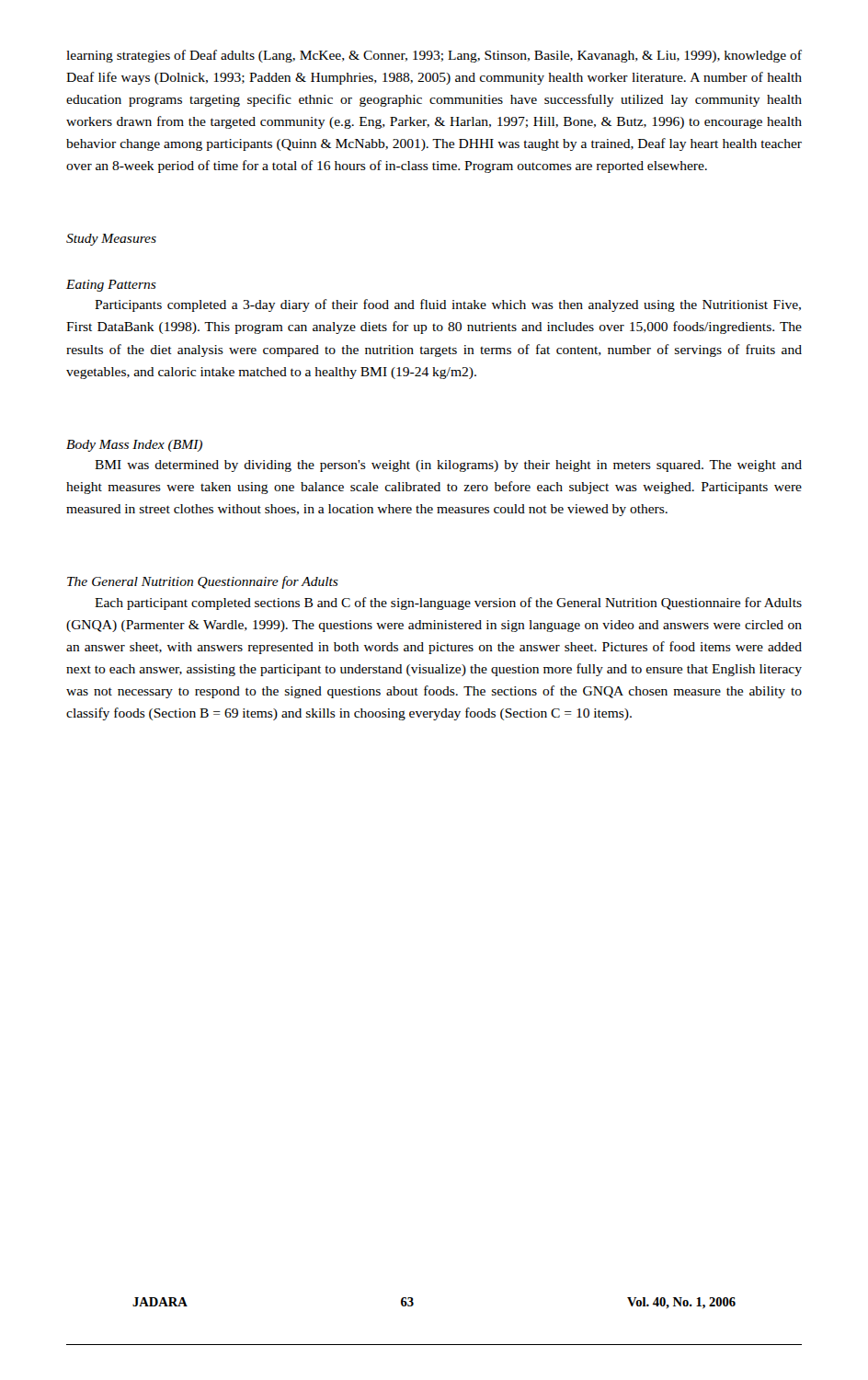Select the block starting "Body Mass Index"

click(134, 443)
